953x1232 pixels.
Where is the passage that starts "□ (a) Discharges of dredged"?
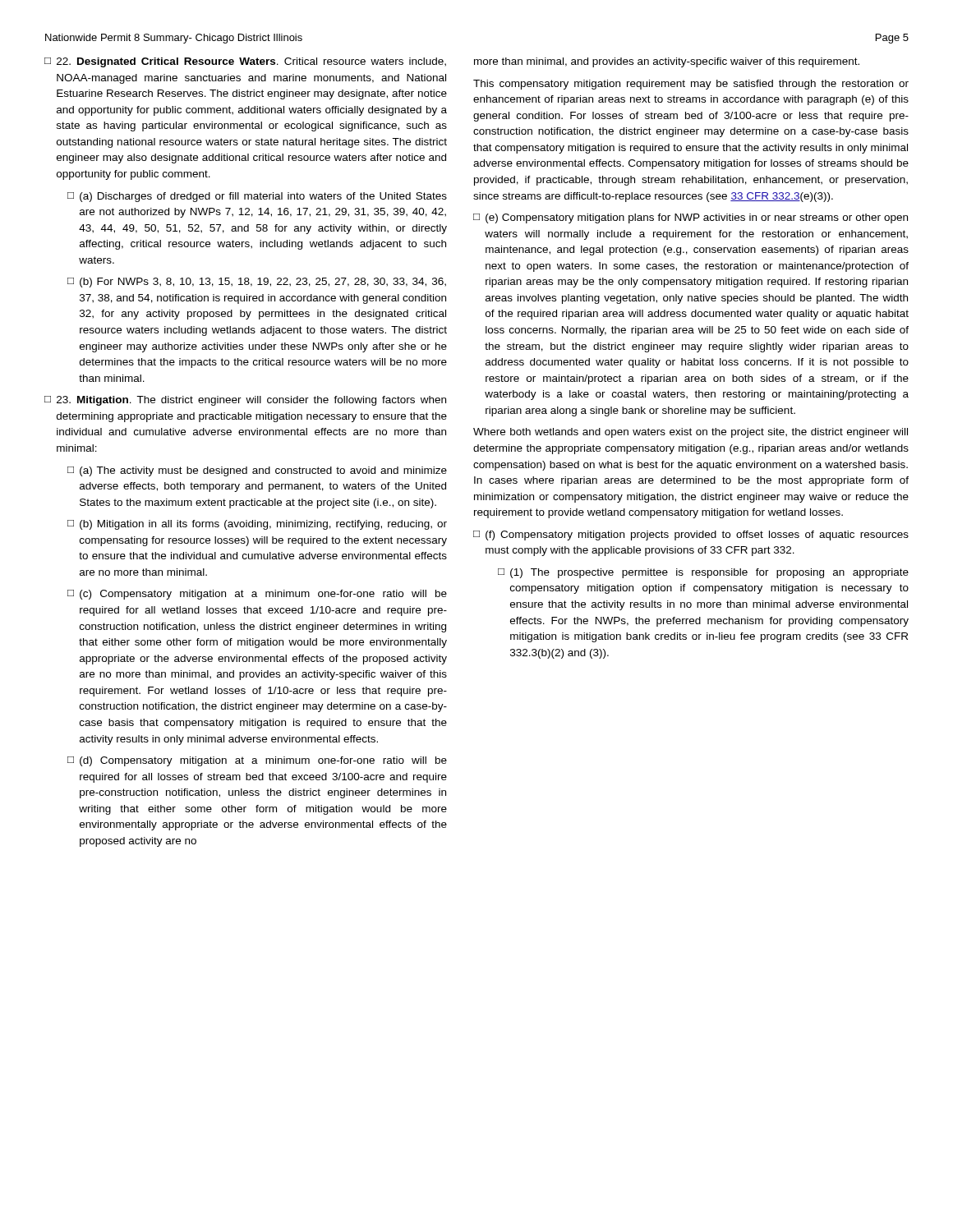(257, 228)
